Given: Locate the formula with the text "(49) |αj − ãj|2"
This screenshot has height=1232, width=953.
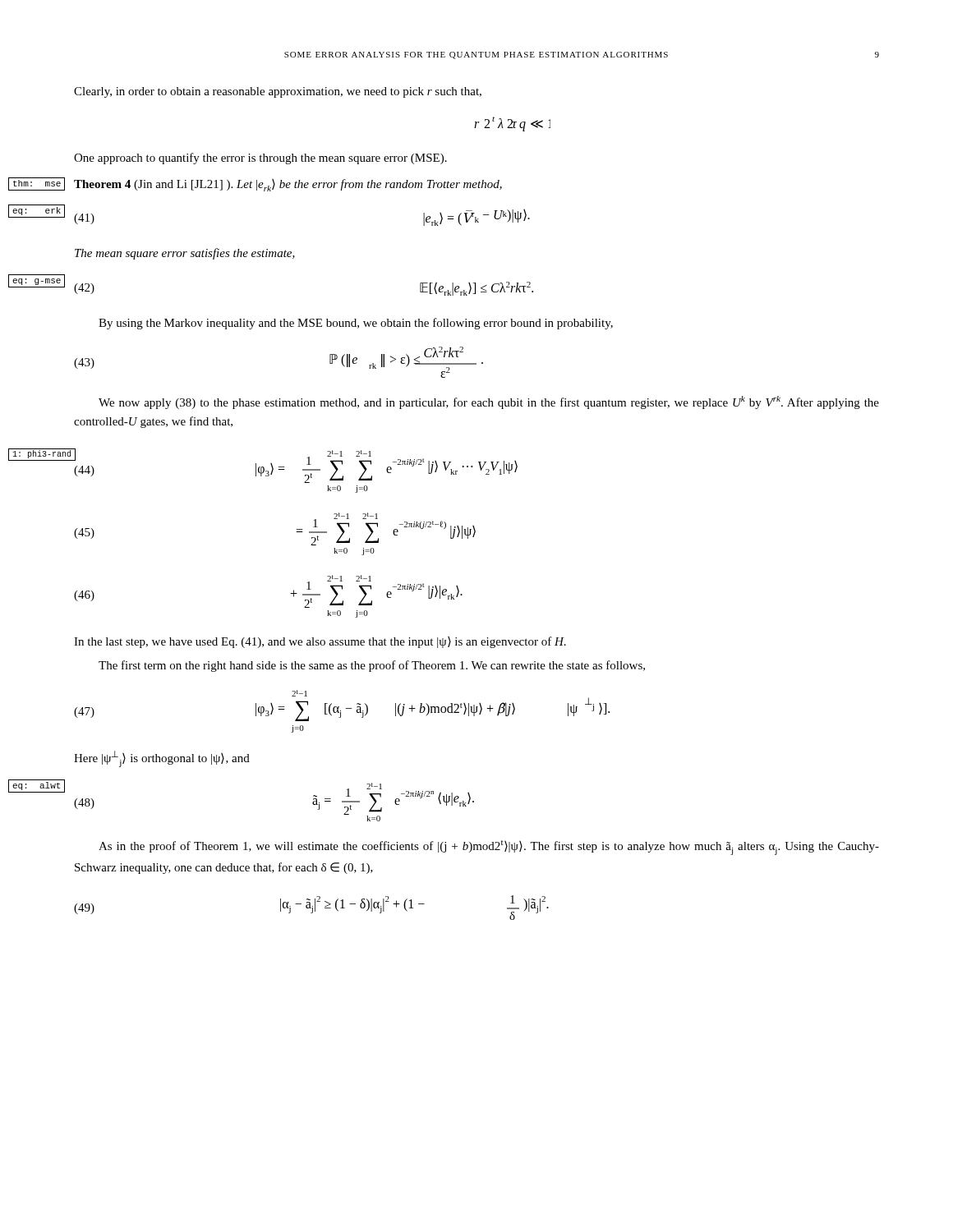Looking at the screenshot, I should click(x=311, y=908).
